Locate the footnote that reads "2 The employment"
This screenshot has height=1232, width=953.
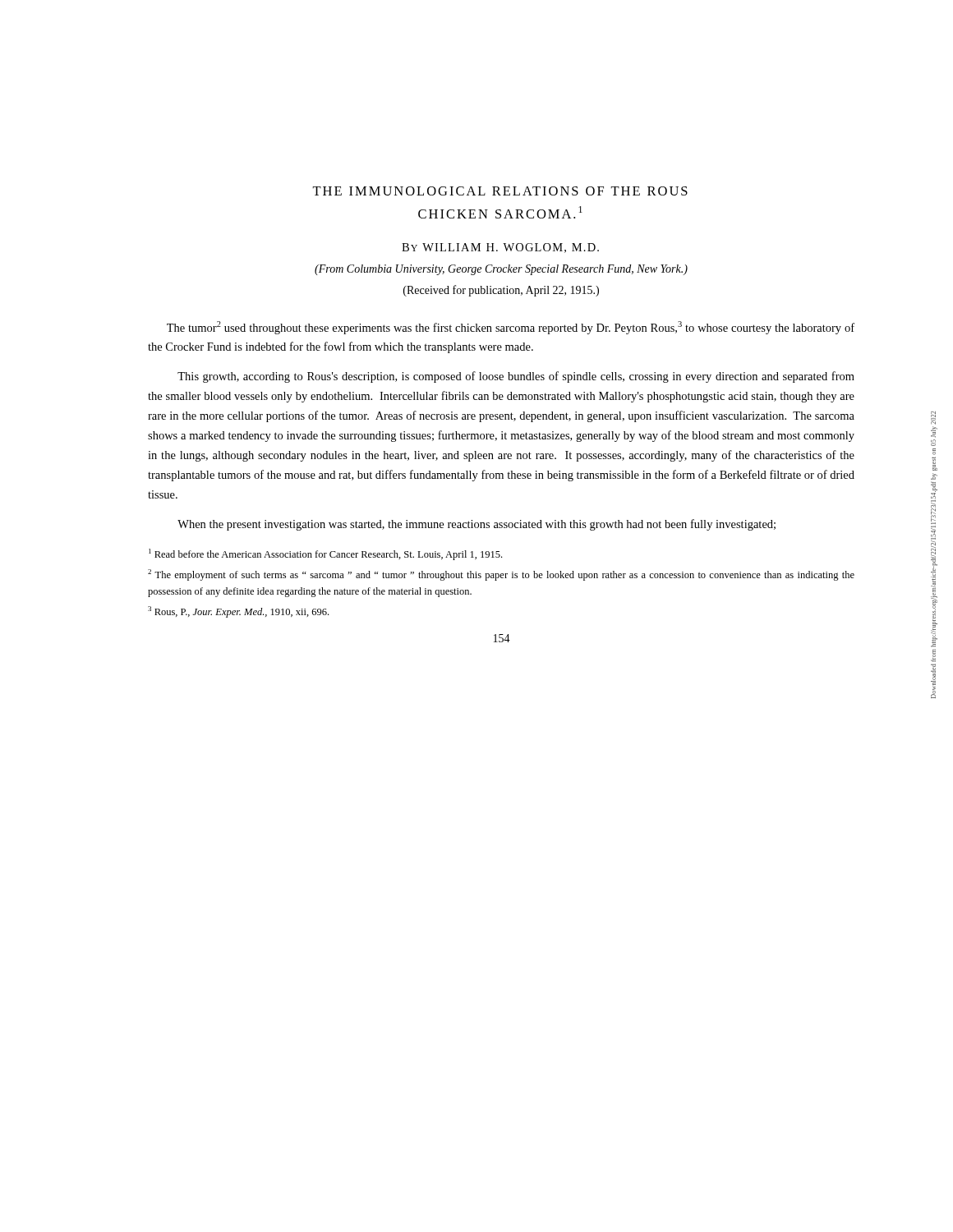pos(501,582)
